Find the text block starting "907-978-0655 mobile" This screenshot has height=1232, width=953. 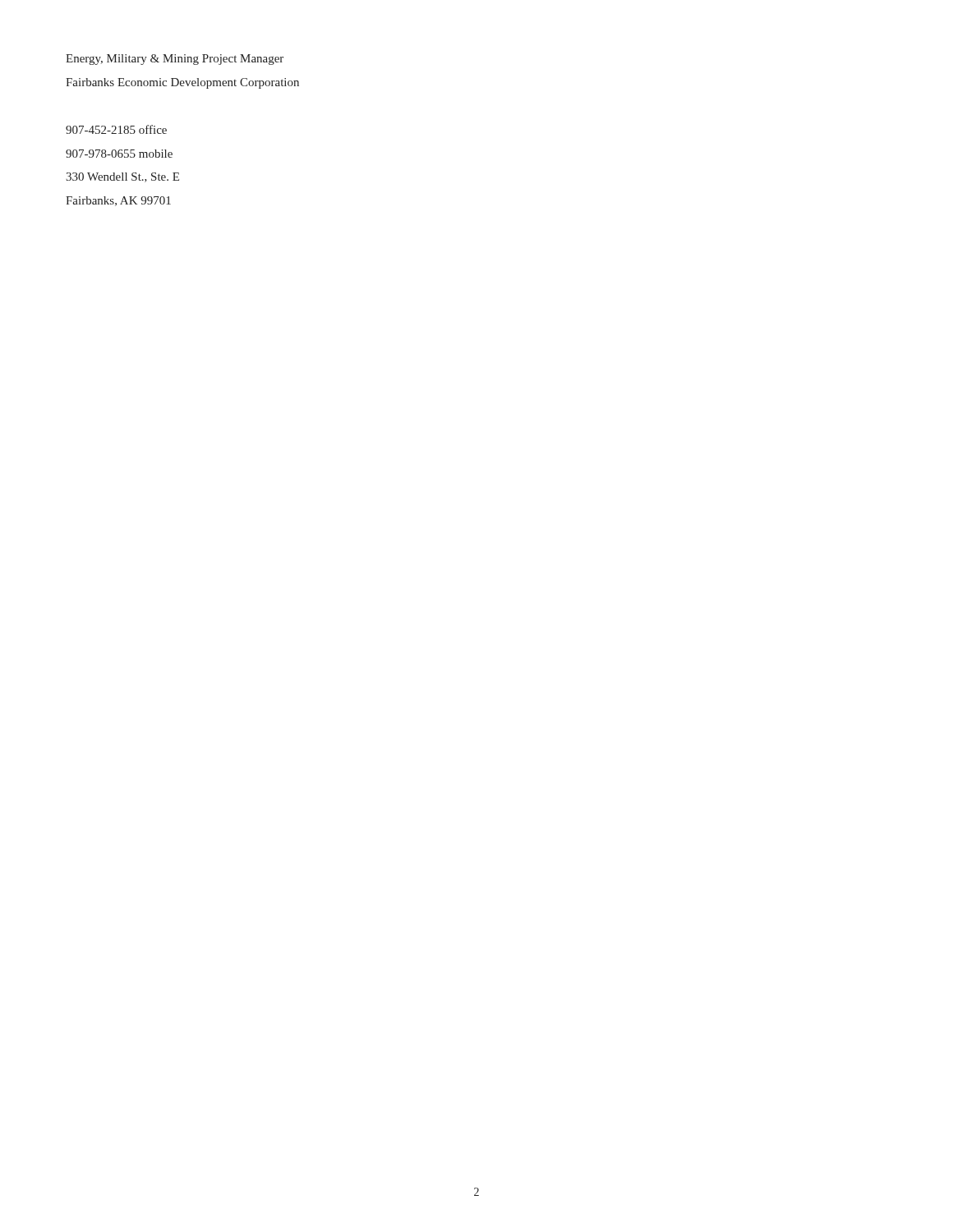tap(119, 153)
